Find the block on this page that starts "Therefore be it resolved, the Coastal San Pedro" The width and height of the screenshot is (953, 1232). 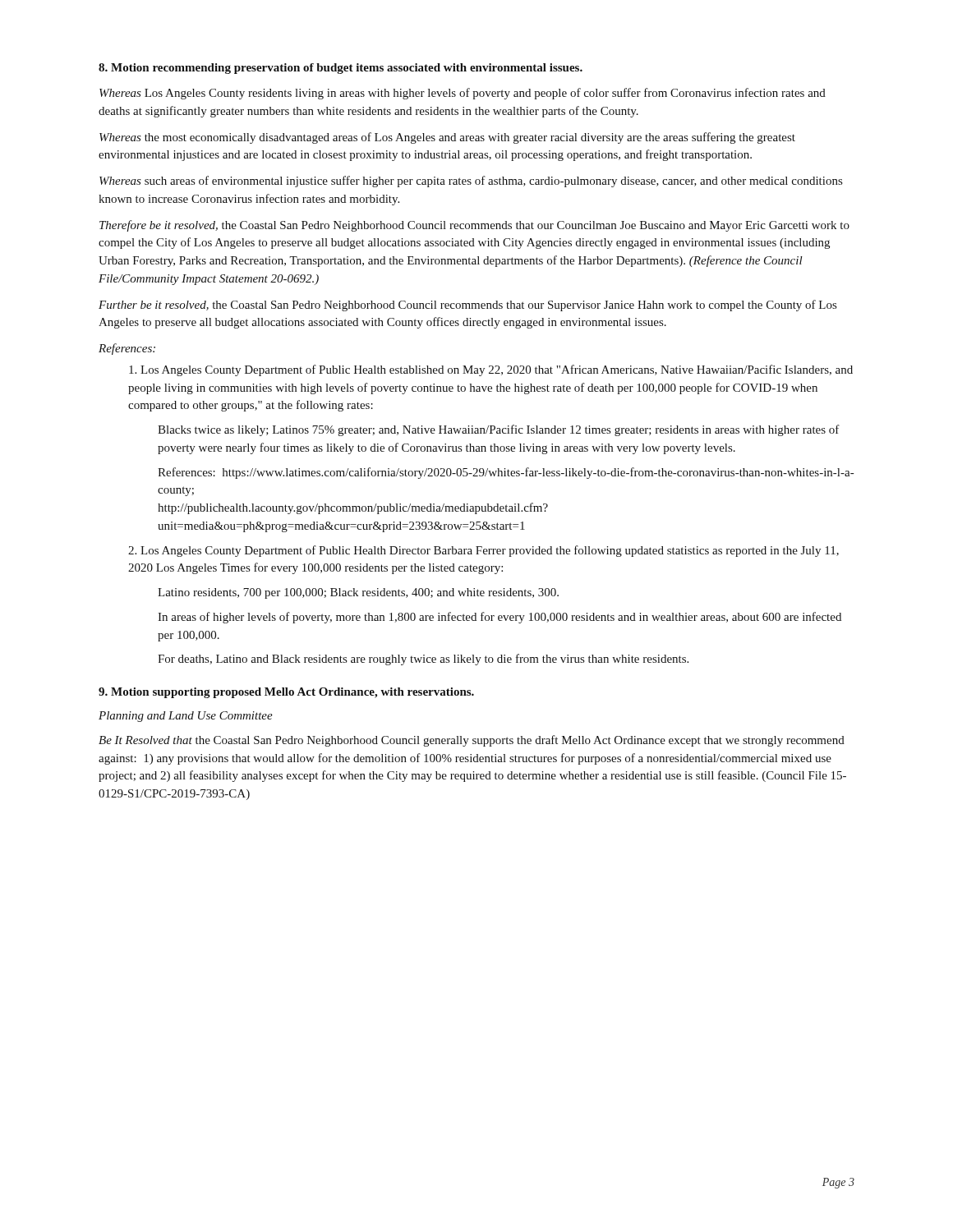click(474, 251)
